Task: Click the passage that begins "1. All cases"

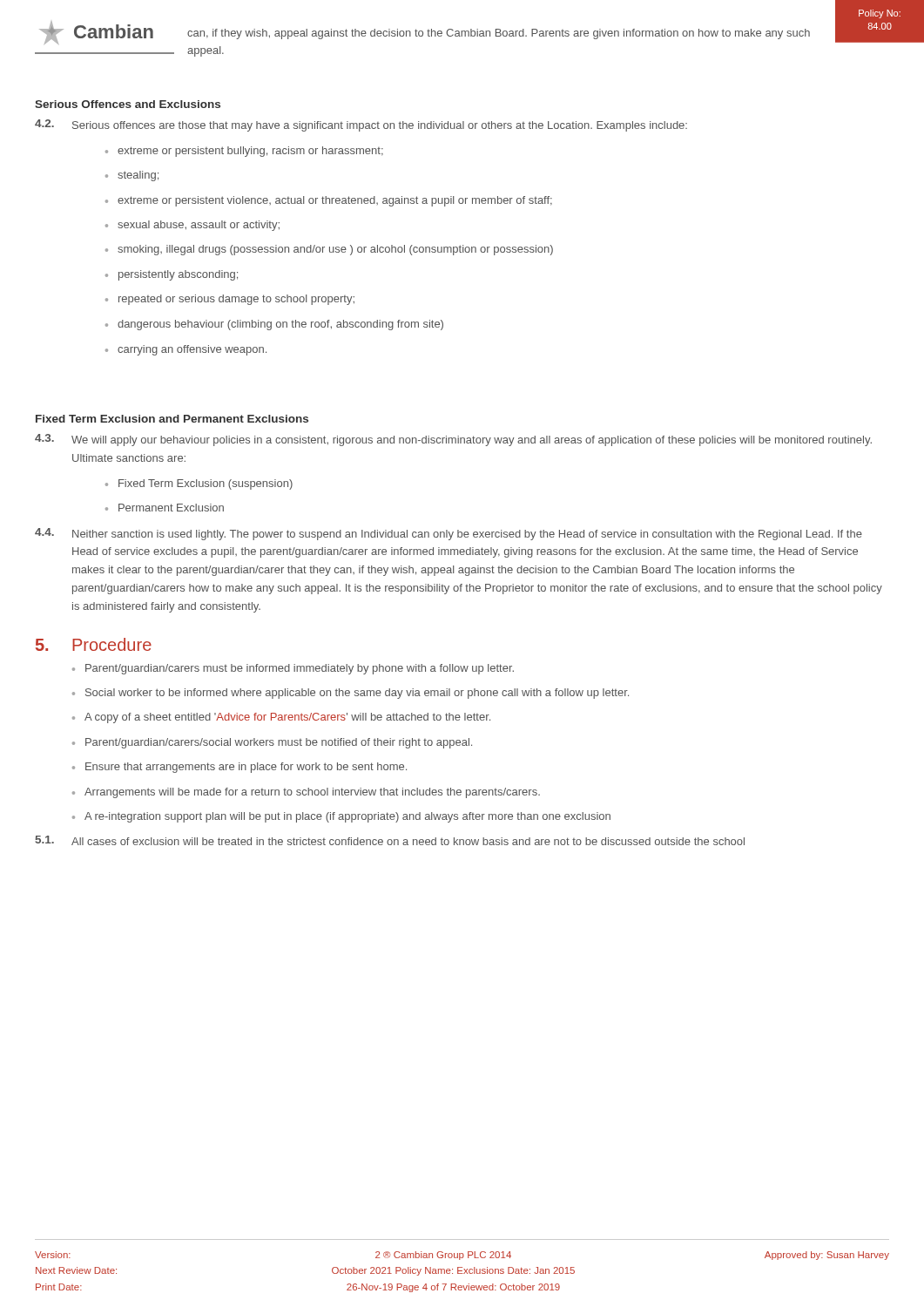Action: [462, 842]
